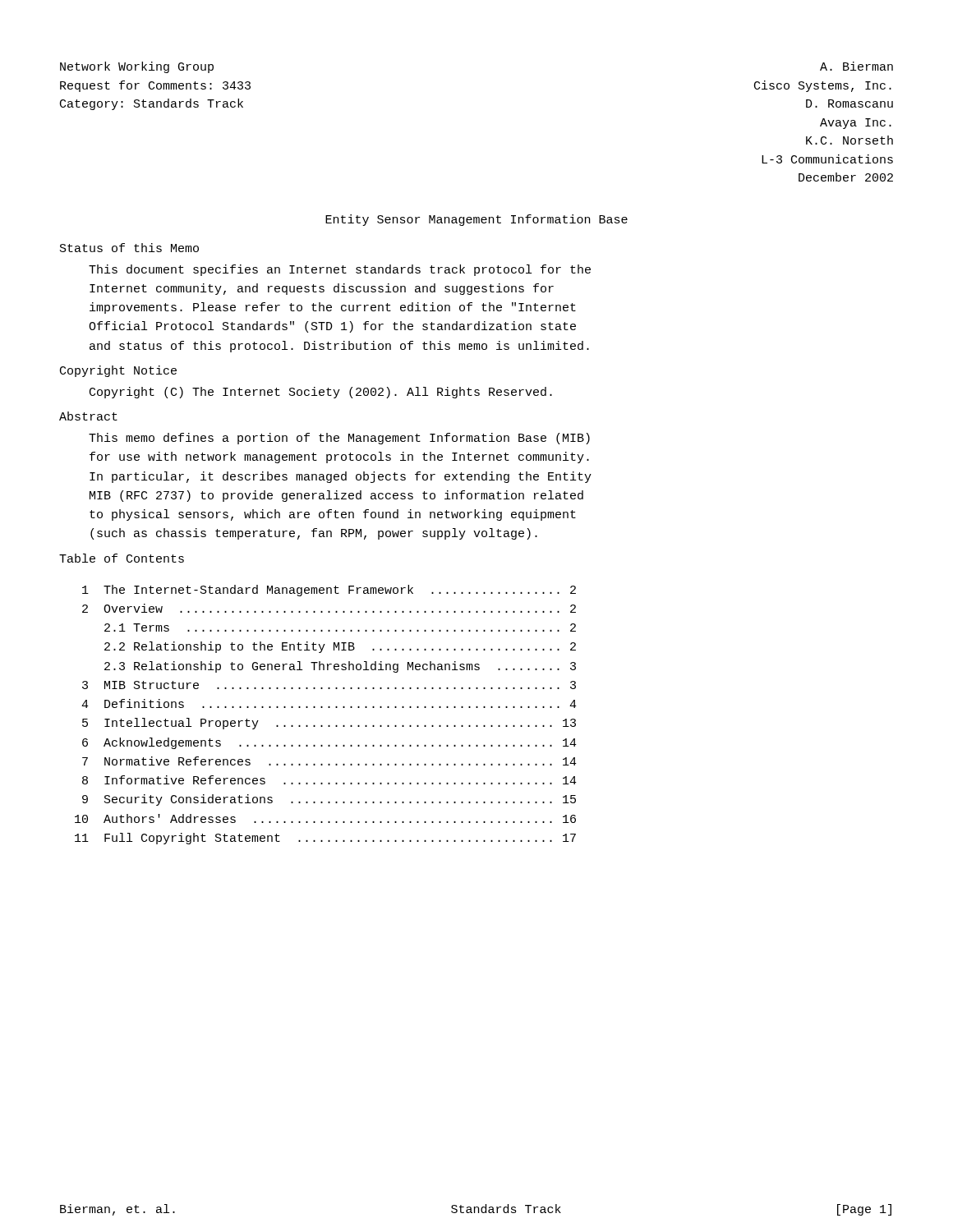Locate the region starting "3 MIB Structure"
The image size is (953, 1232).
click(318, 686)
